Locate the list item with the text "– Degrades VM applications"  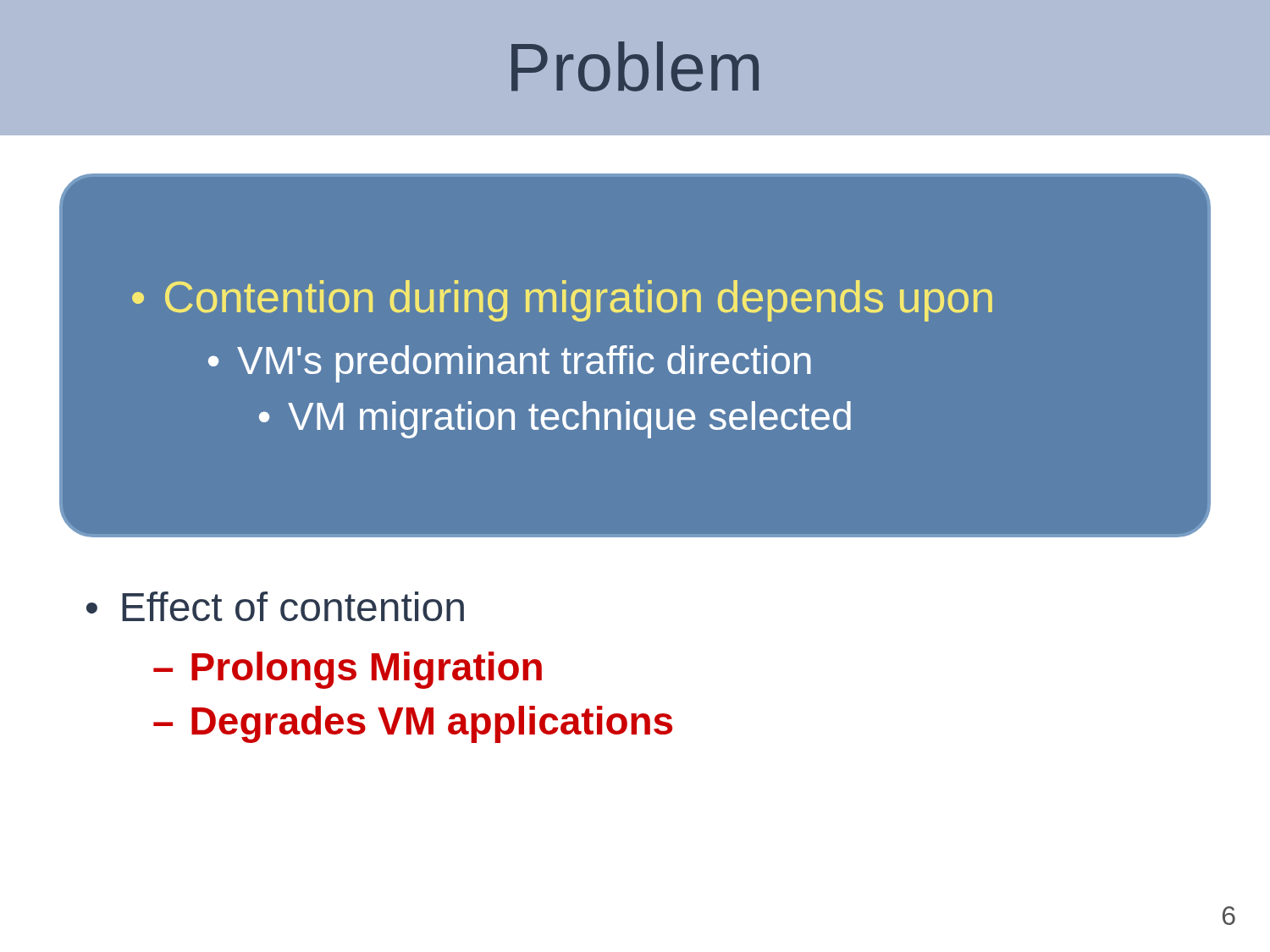[413, 721]
